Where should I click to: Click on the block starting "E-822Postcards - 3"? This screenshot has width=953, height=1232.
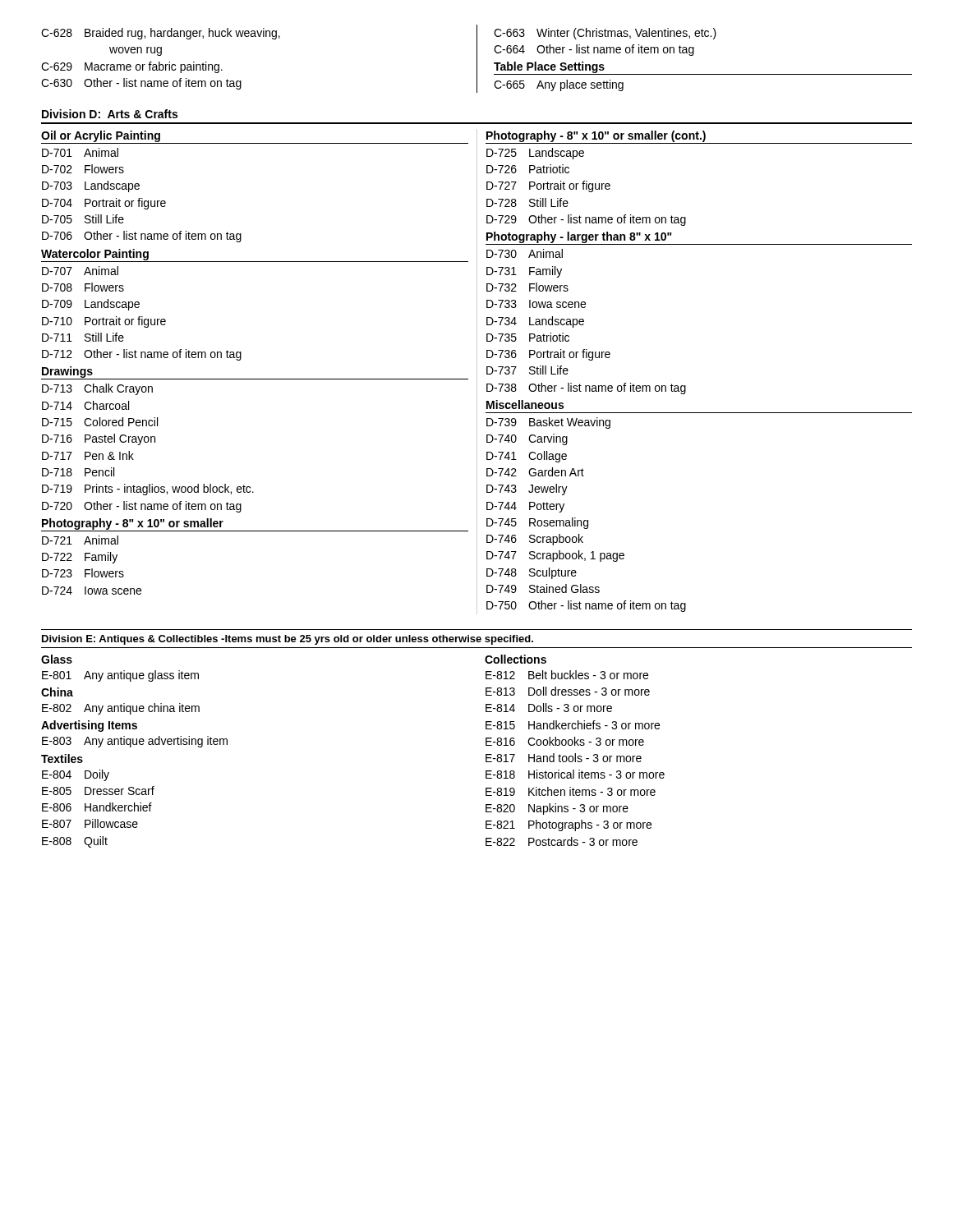tap(561, 842)
